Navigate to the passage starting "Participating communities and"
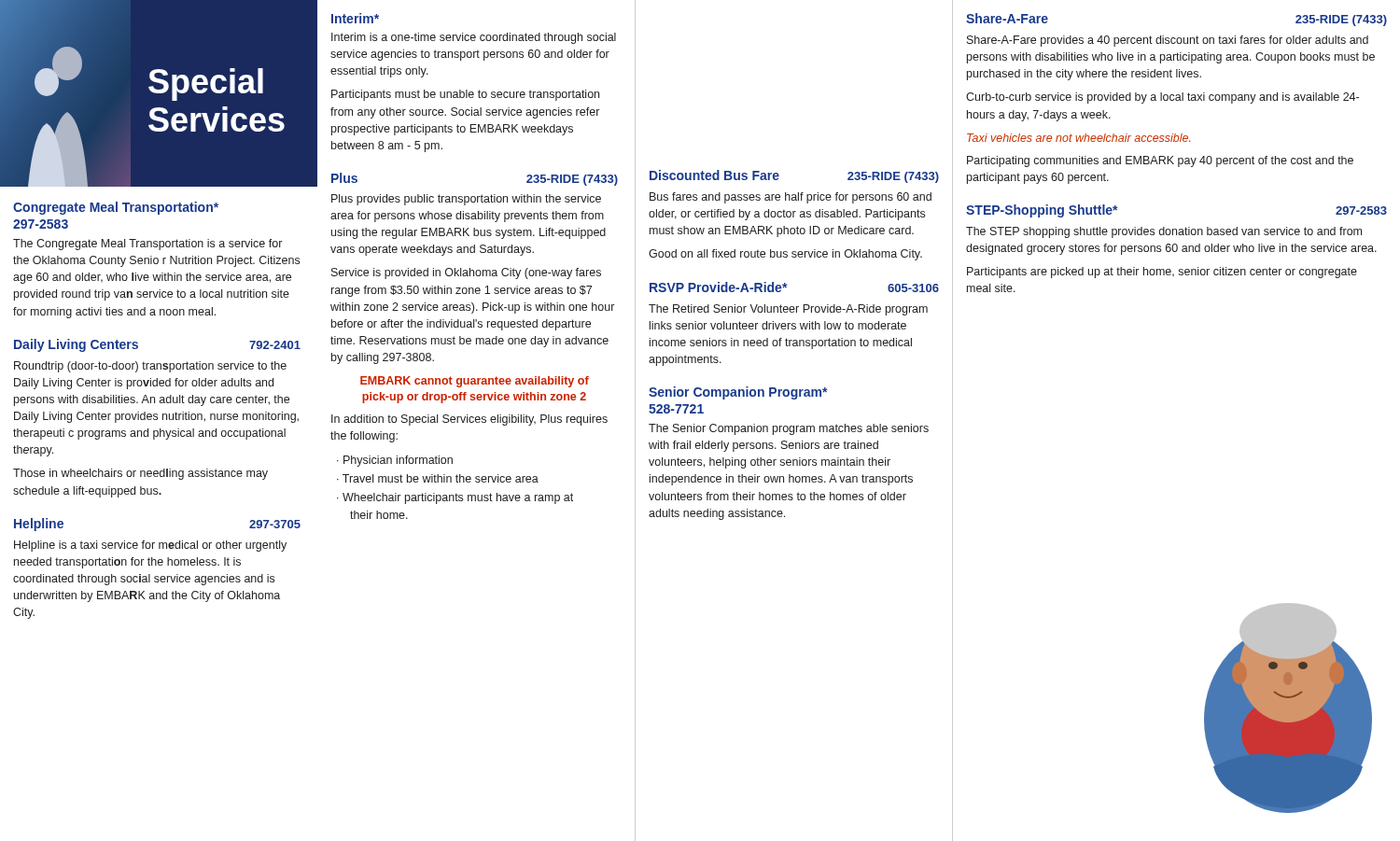Screen dimensions: 841x1400 [x=1176, y=169]
